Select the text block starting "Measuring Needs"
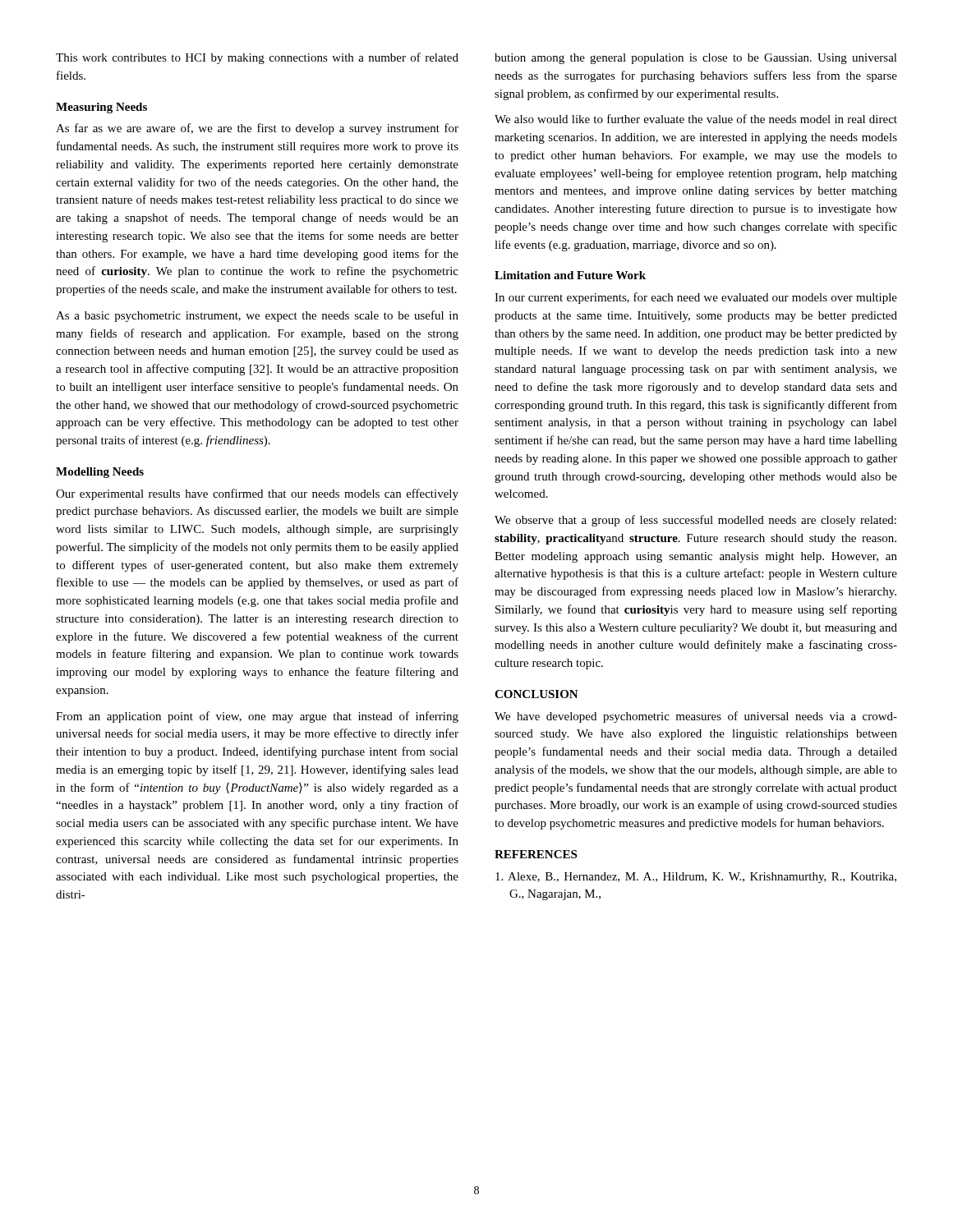The image size is (953, 1232). point(102,106)
